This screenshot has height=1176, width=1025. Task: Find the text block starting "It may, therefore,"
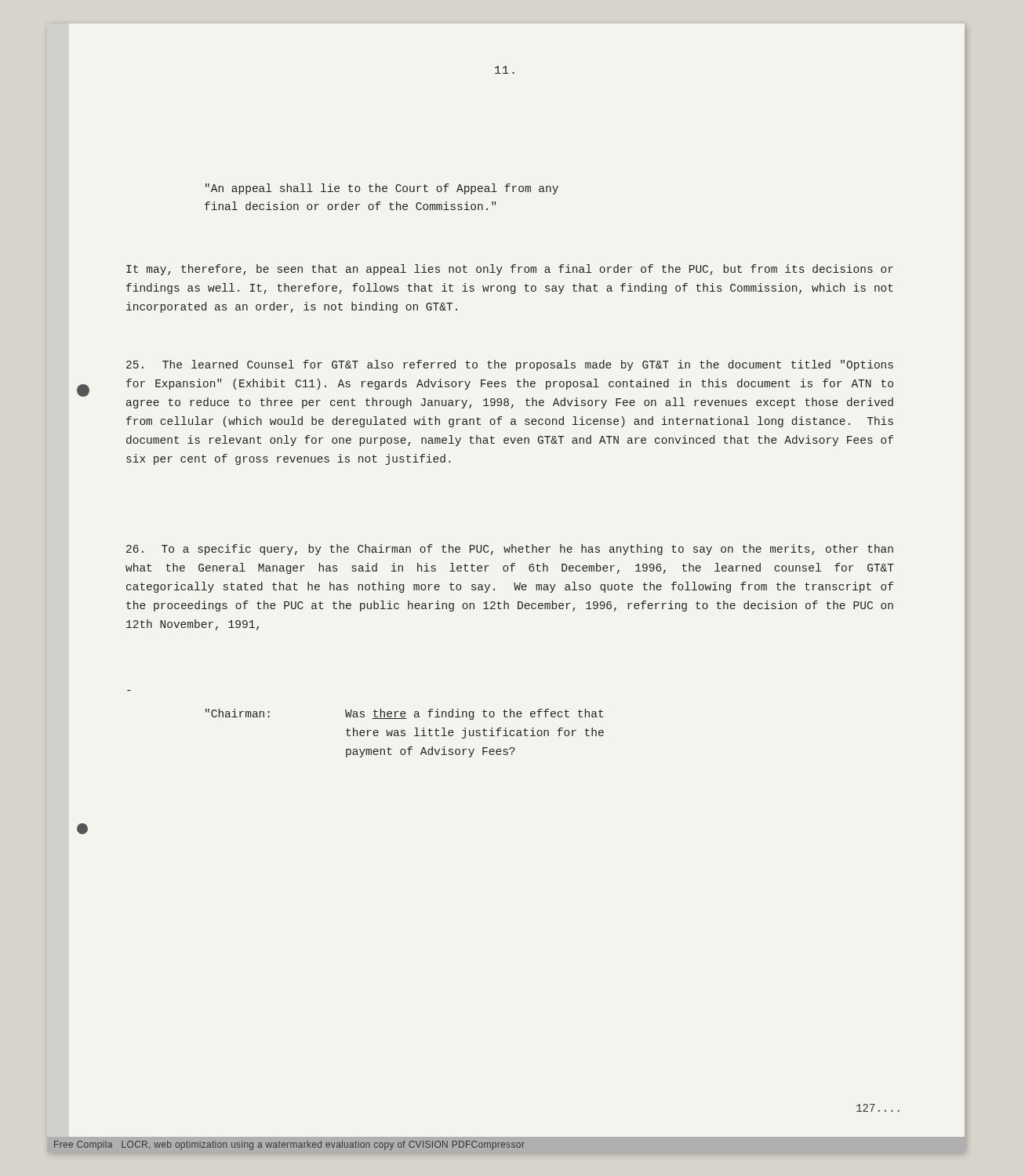click(510, 288)
